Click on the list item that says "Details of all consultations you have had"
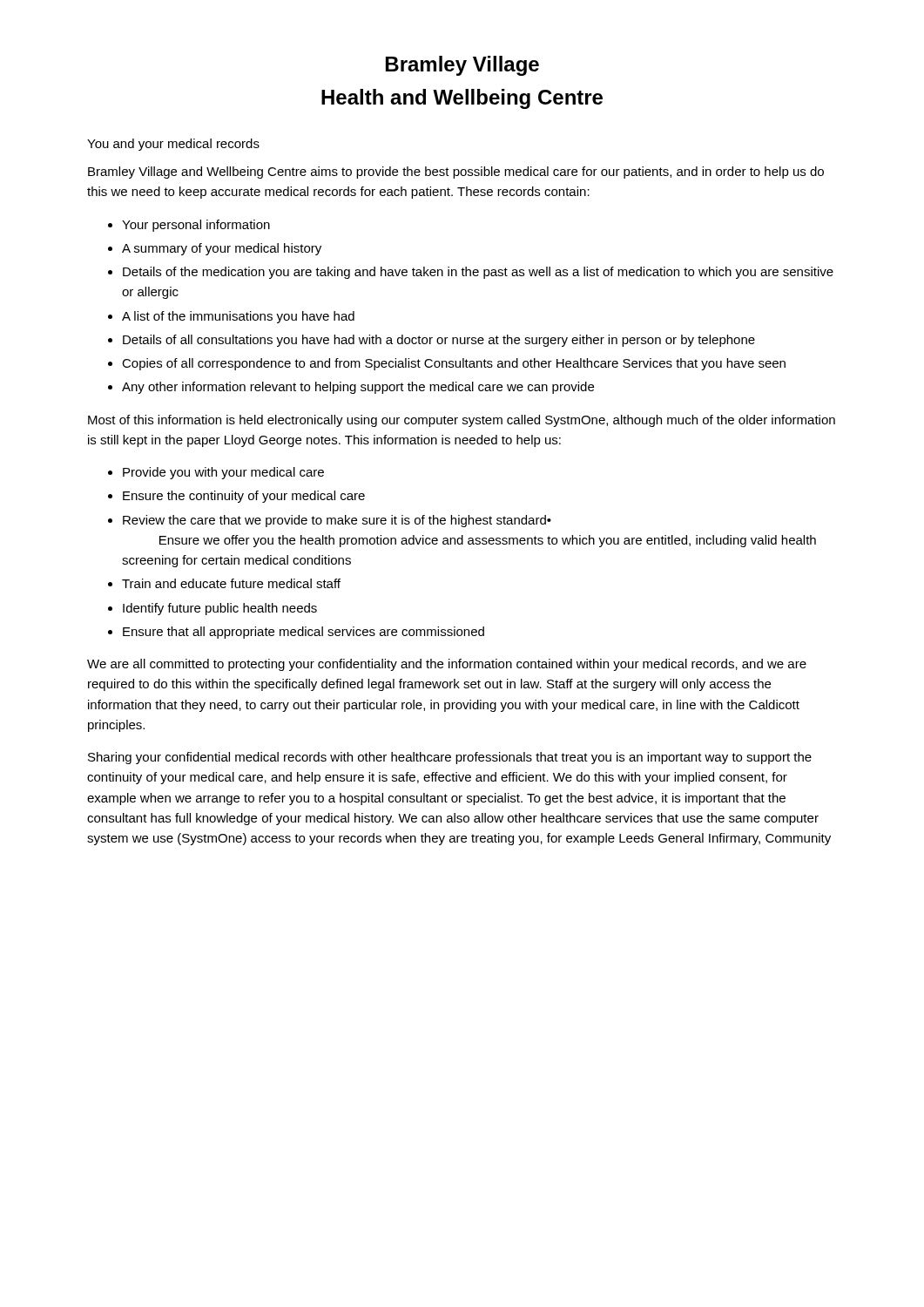The height and width of the screenshot is (1307, 924). click(x=439, y=339)
